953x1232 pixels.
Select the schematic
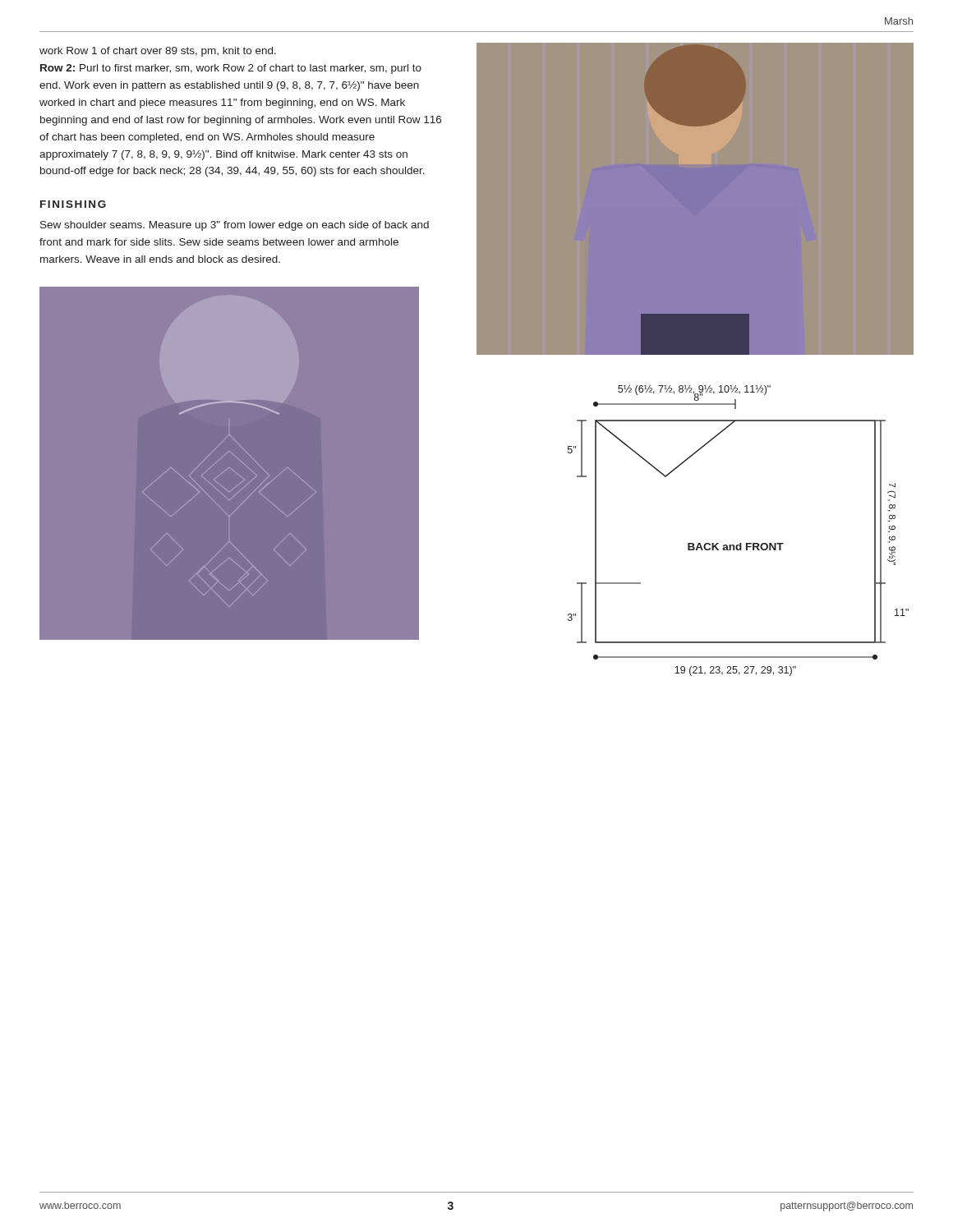695,531
